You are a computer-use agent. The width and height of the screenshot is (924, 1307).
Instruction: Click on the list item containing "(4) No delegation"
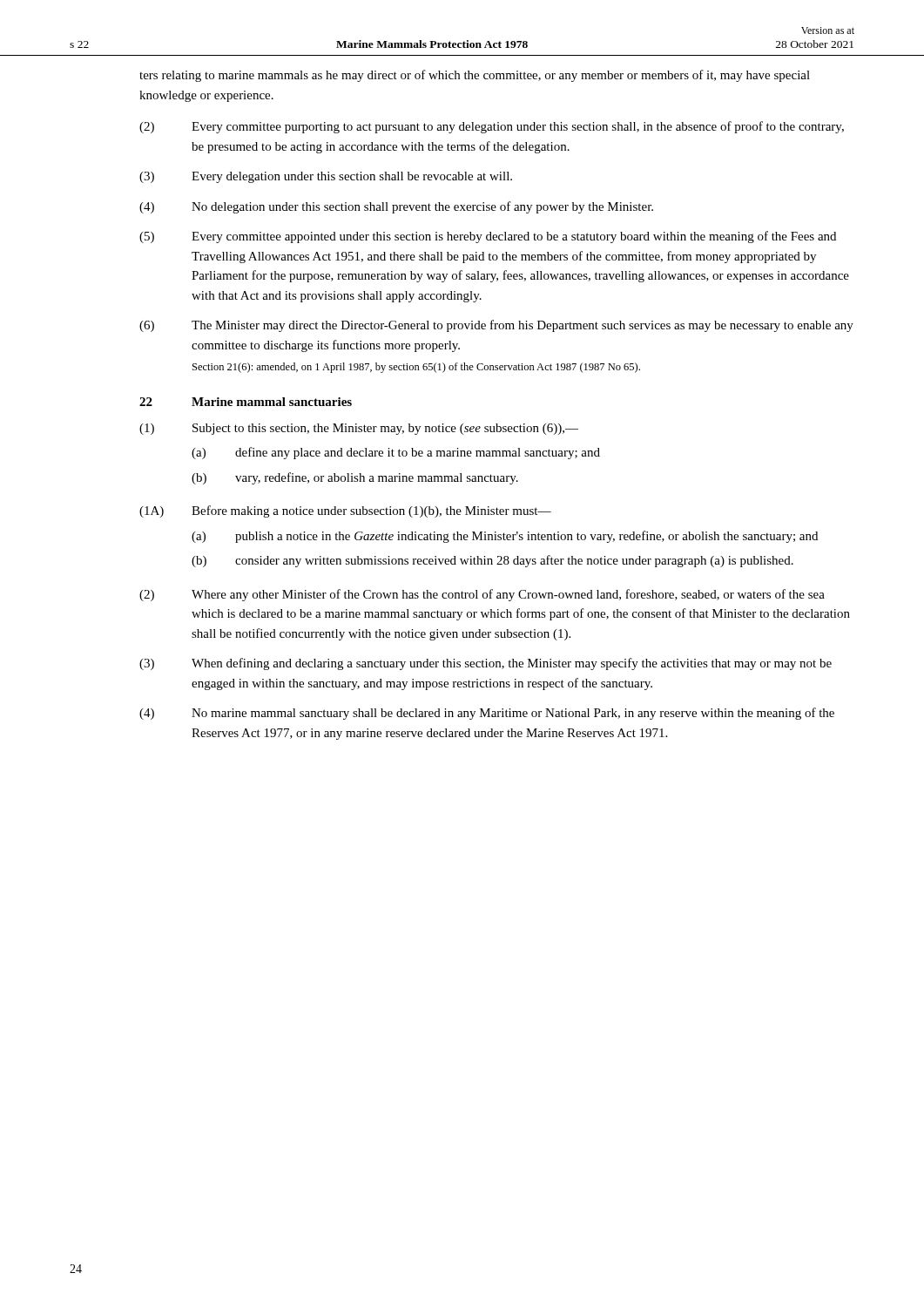(497, 206)
